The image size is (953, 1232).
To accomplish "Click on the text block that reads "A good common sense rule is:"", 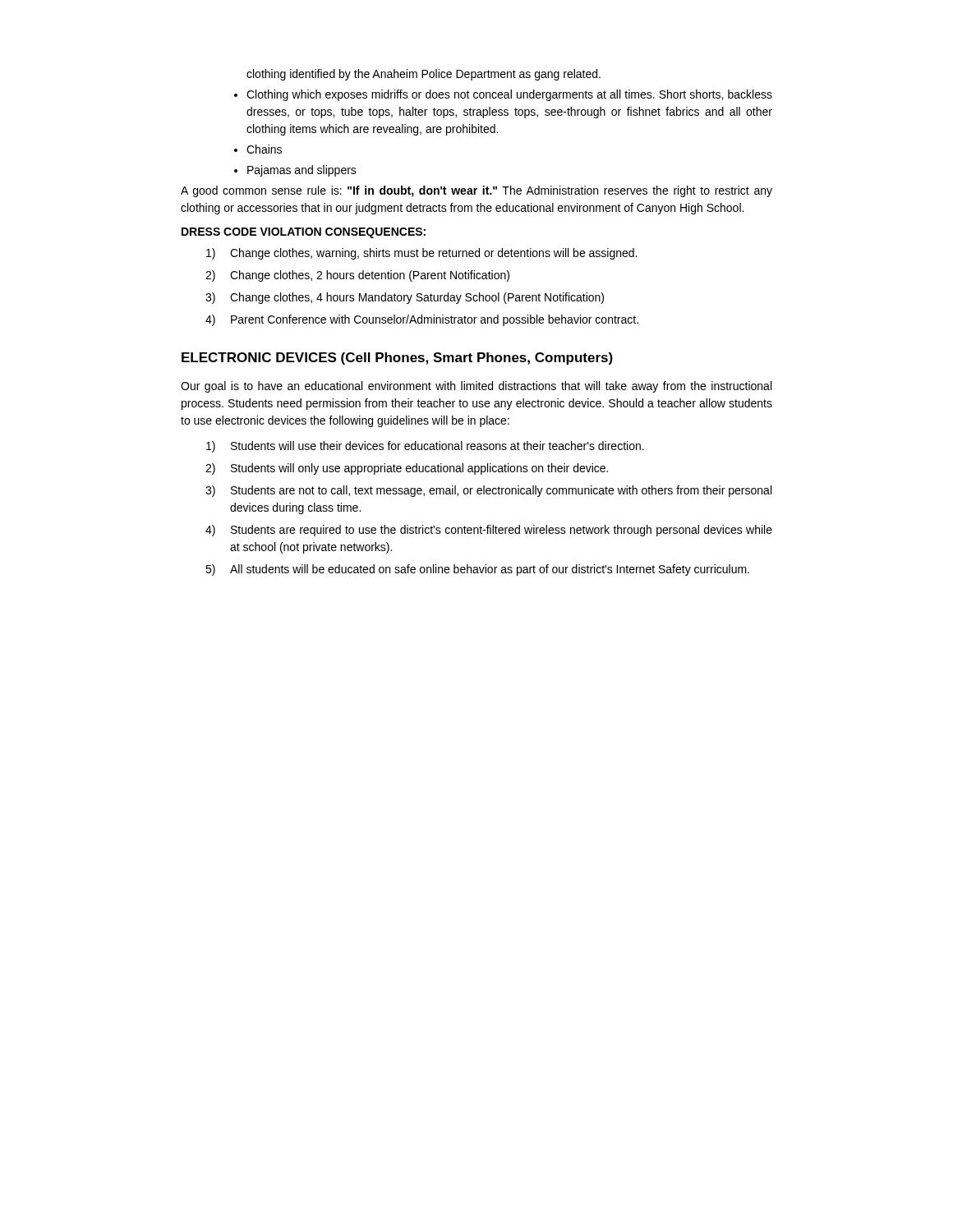I will point(476,199).
